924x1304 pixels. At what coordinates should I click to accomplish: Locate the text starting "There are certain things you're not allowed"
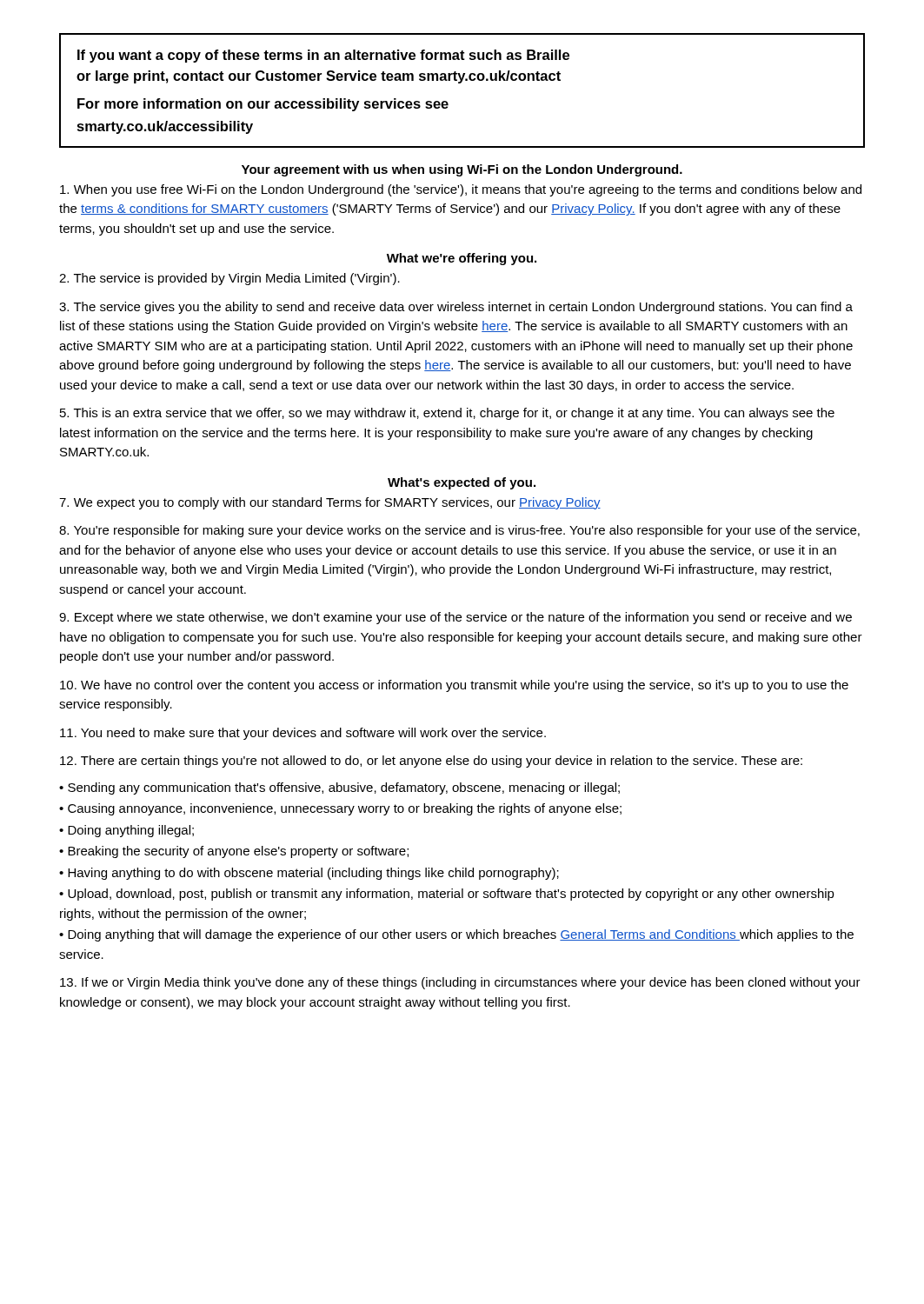pos(431,760)
